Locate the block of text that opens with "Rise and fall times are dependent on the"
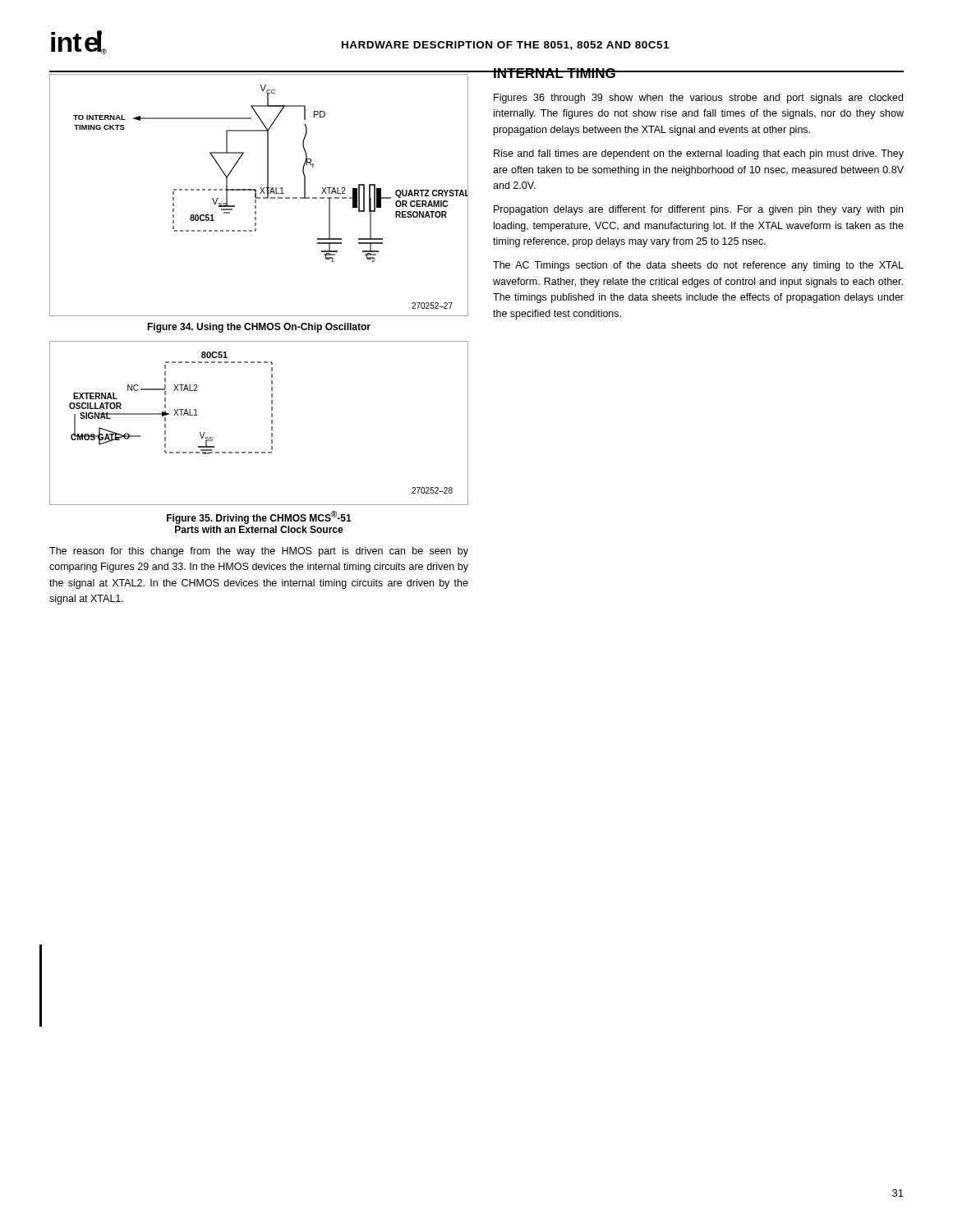The height and width of the screenshot is (1232, 953). [x=698, y=170]
